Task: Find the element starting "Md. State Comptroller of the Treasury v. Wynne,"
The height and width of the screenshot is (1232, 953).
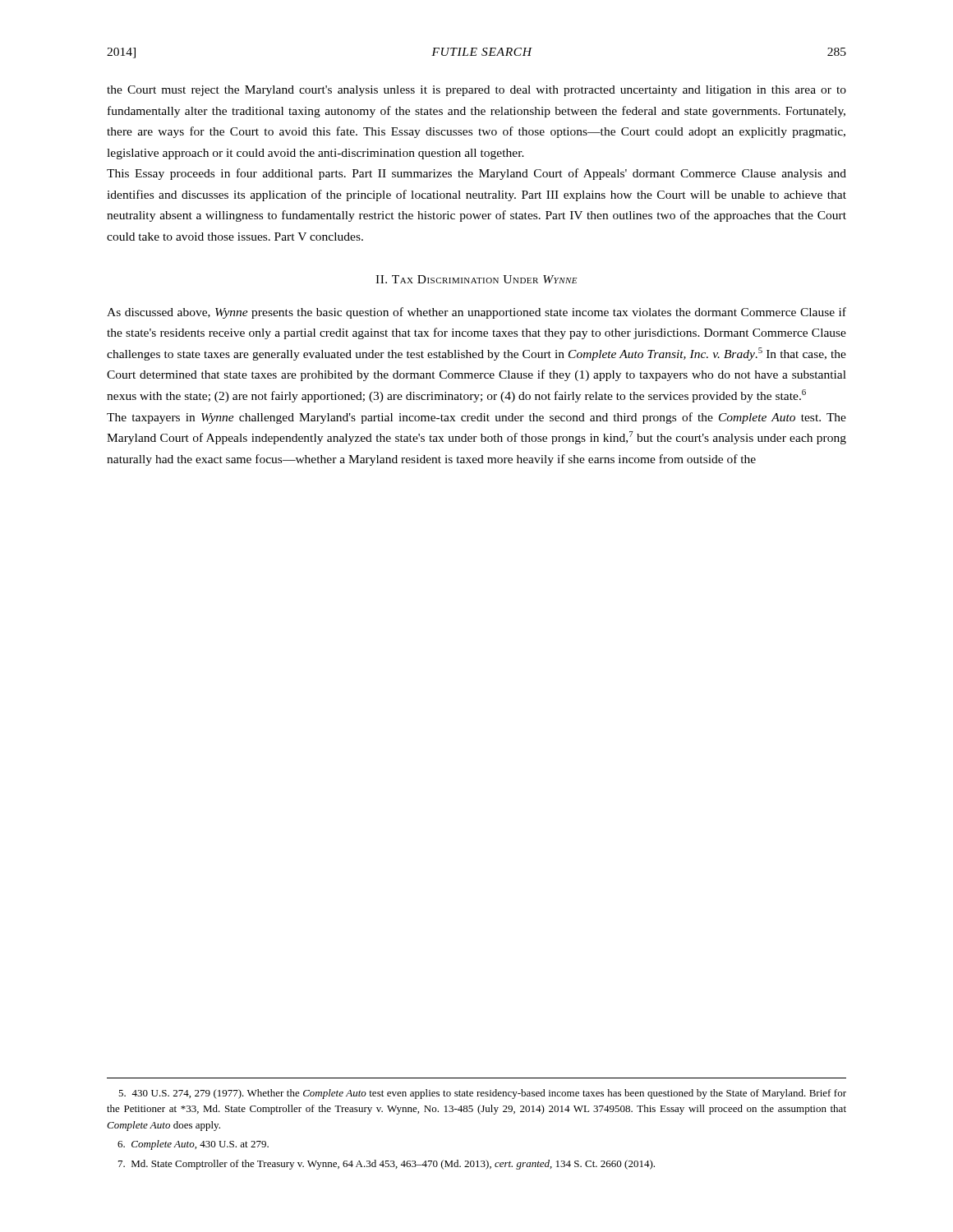Action: [x=476, y=1163]
